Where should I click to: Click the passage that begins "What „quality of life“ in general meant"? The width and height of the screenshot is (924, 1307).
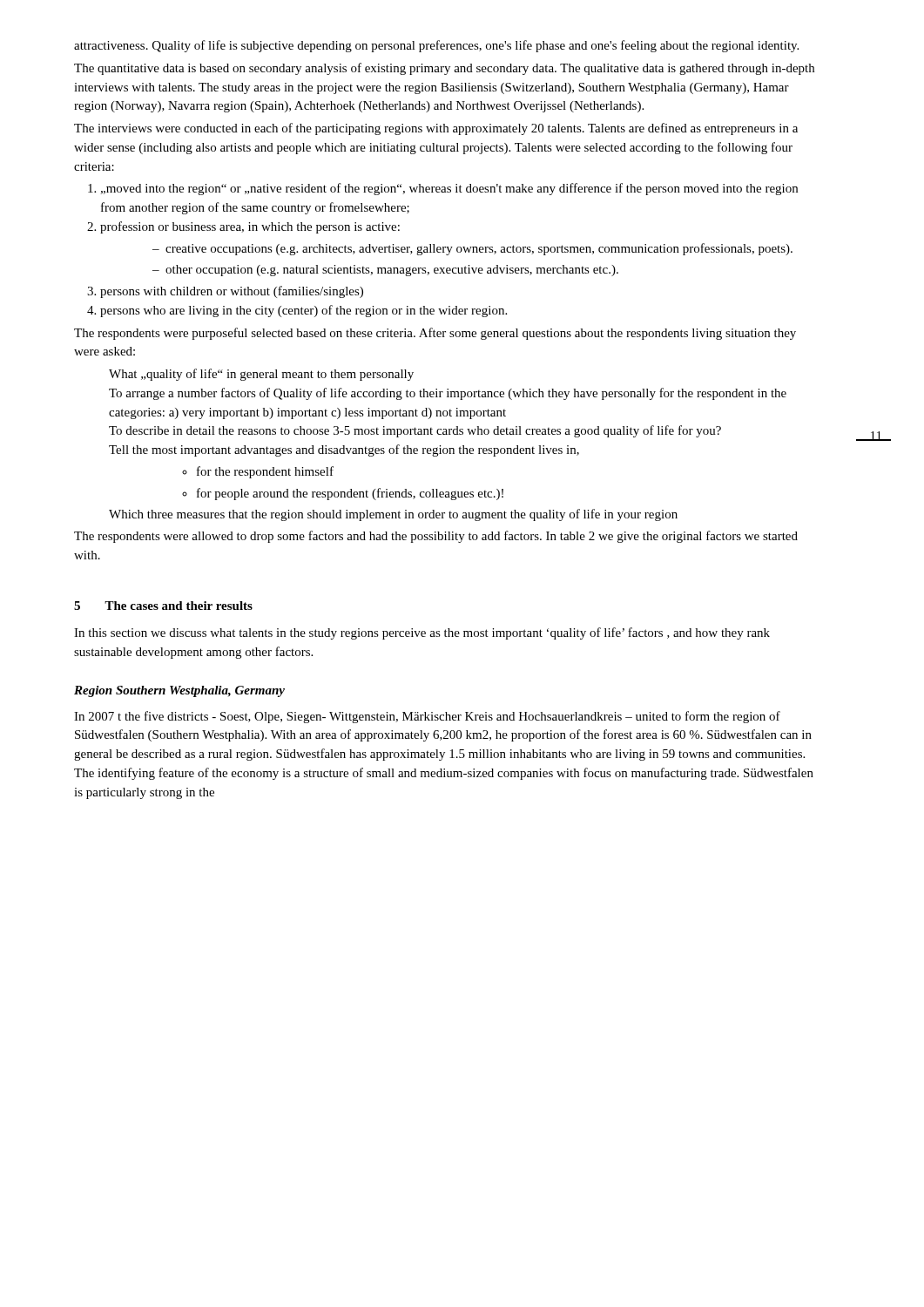tap(261, 375)
